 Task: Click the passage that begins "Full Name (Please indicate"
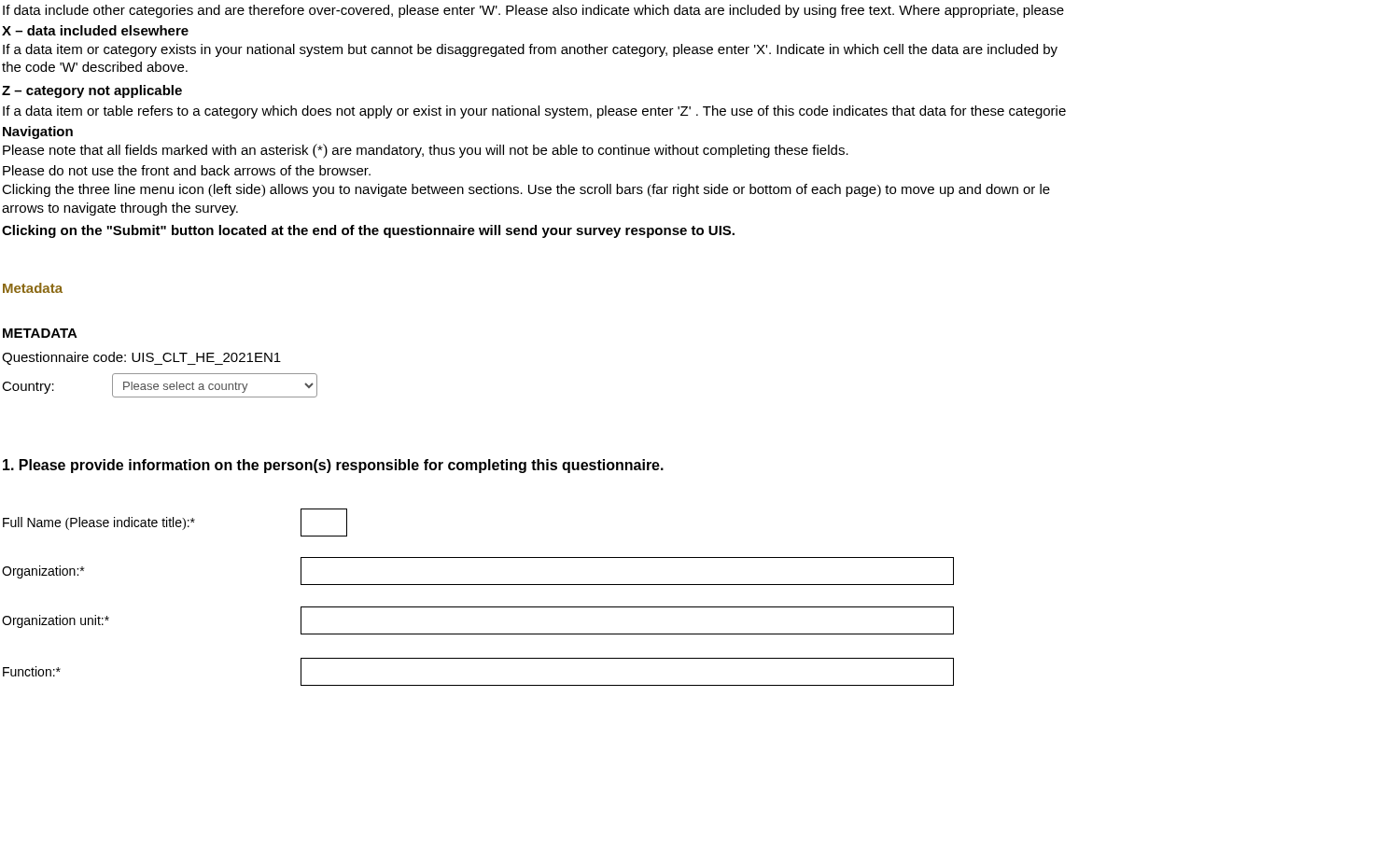click(175, 522)
